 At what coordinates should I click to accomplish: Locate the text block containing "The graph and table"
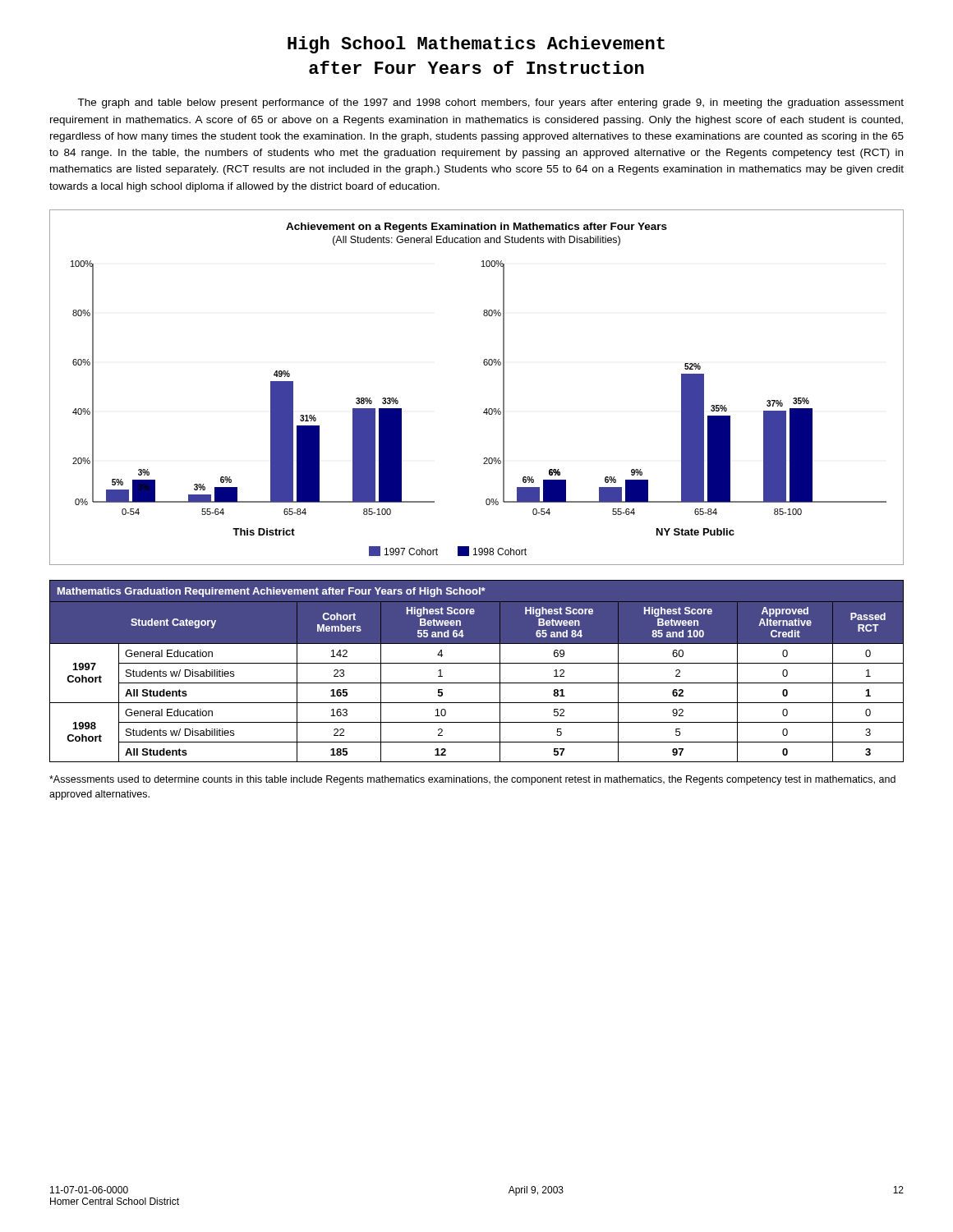point(476,144)
